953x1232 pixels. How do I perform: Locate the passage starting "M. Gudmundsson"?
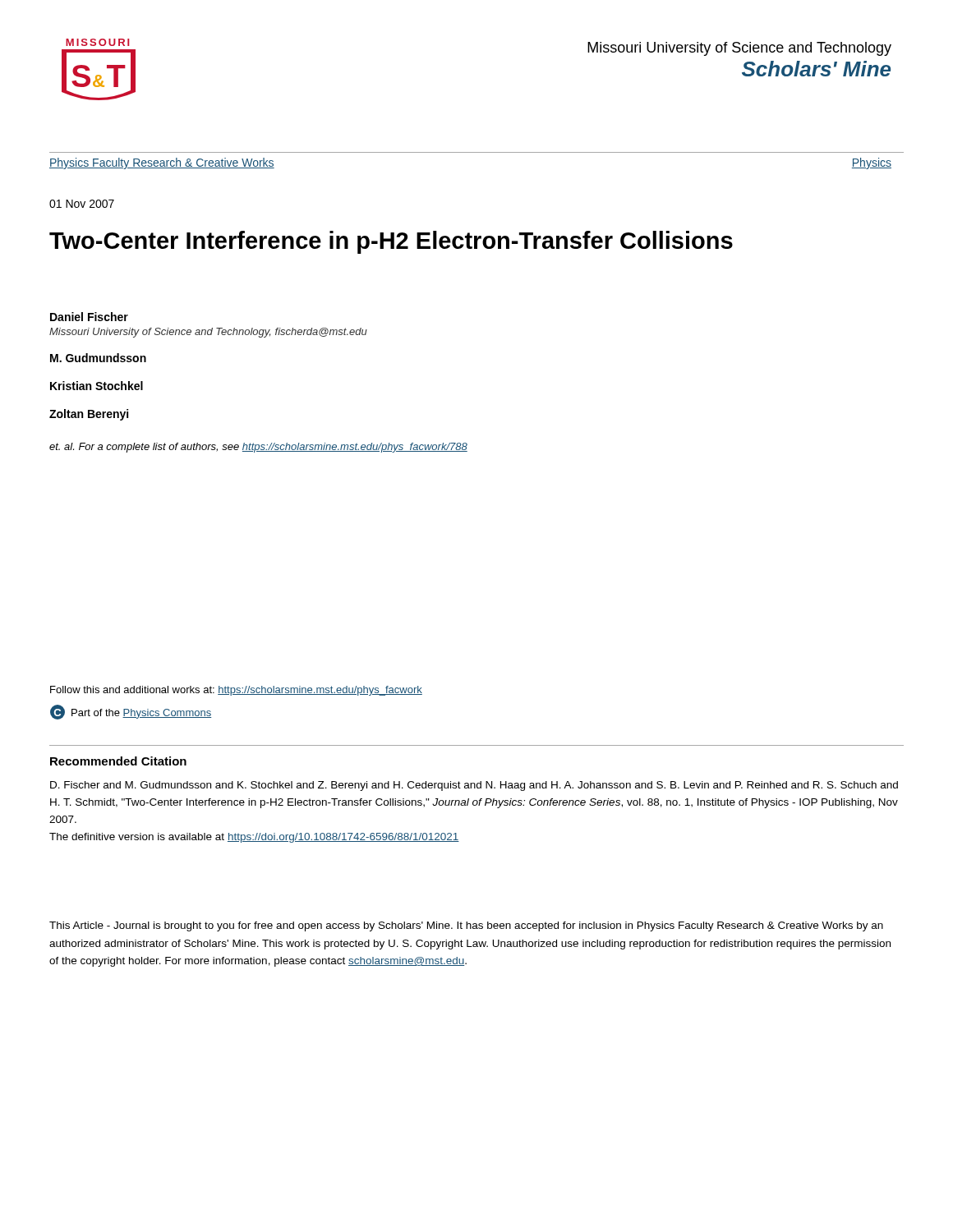tap(98, 358)
